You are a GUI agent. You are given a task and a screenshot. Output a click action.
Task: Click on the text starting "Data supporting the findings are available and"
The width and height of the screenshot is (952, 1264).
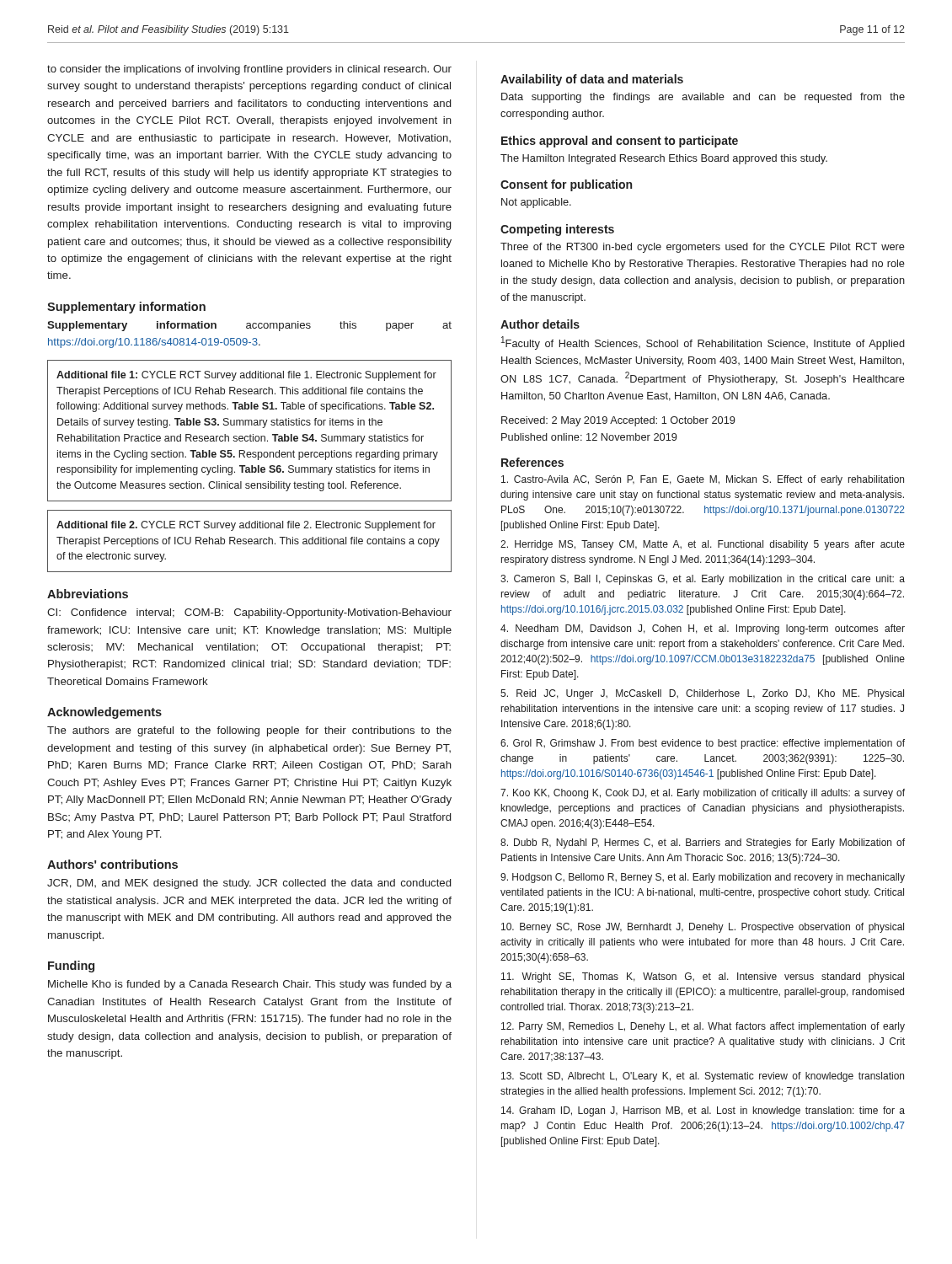click(x=703, y=105)
